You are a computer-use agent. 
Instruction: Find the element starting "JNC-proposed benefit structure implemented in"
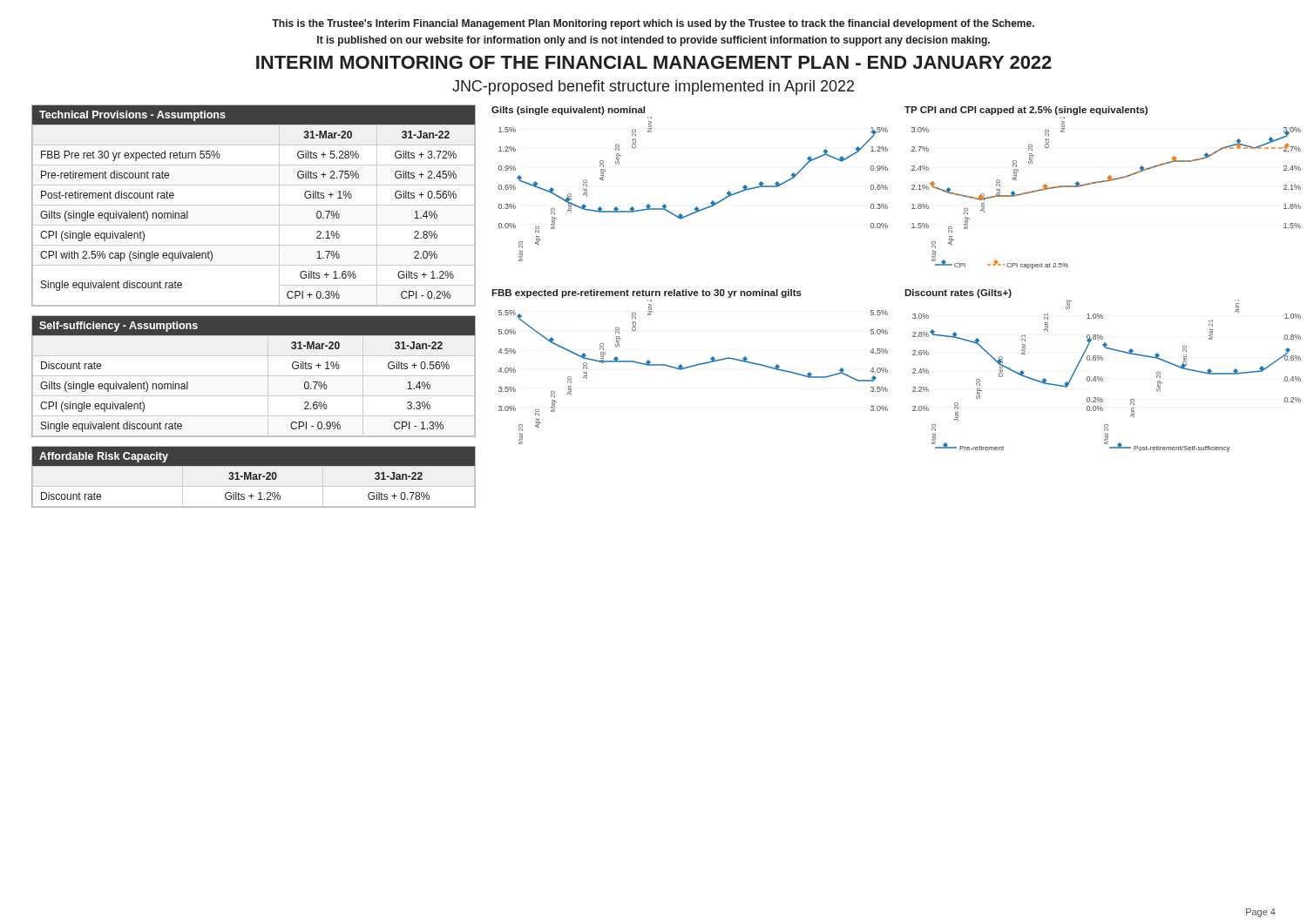click(654, 86)
